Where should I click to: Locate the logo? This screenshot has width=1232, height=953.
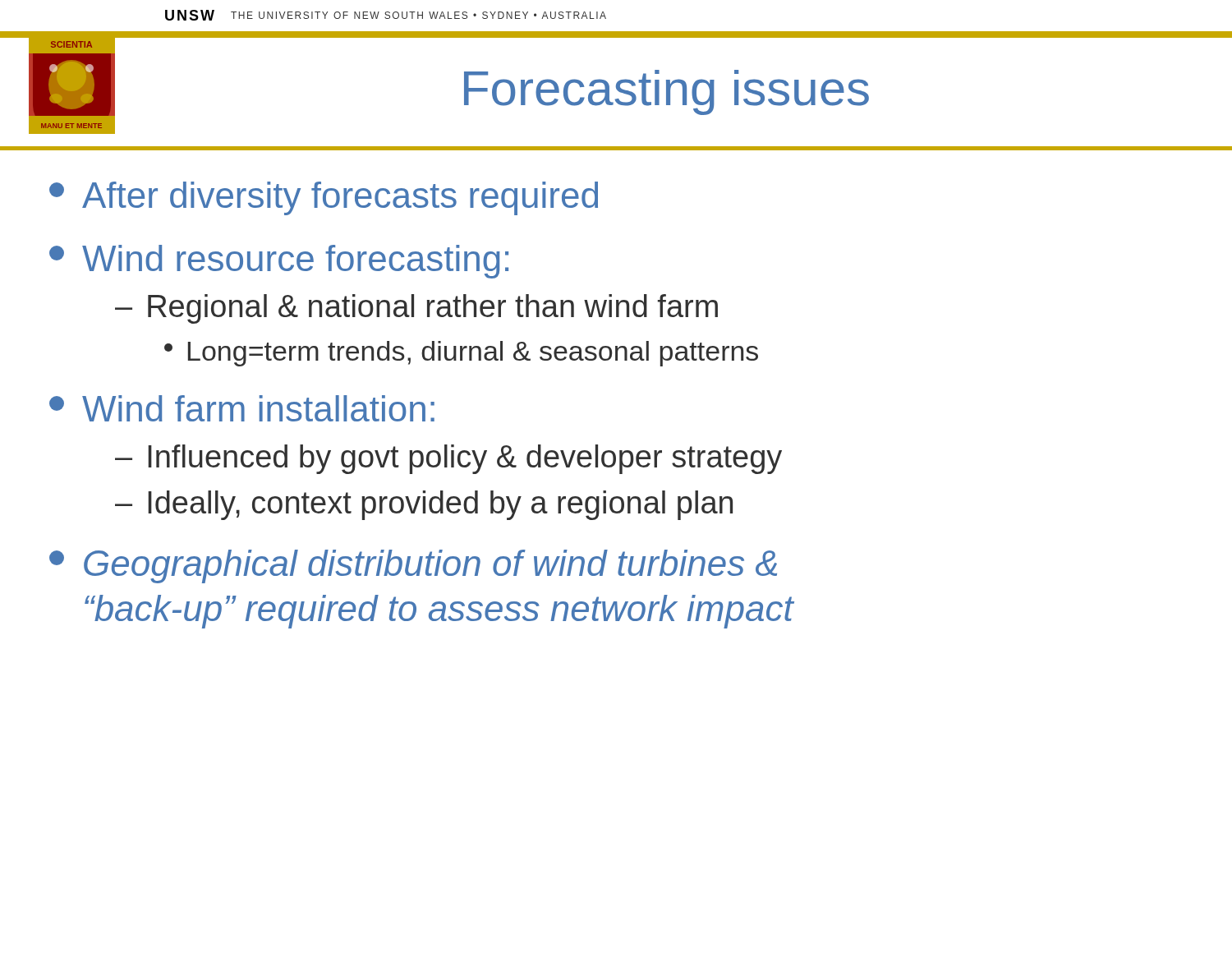72,85
